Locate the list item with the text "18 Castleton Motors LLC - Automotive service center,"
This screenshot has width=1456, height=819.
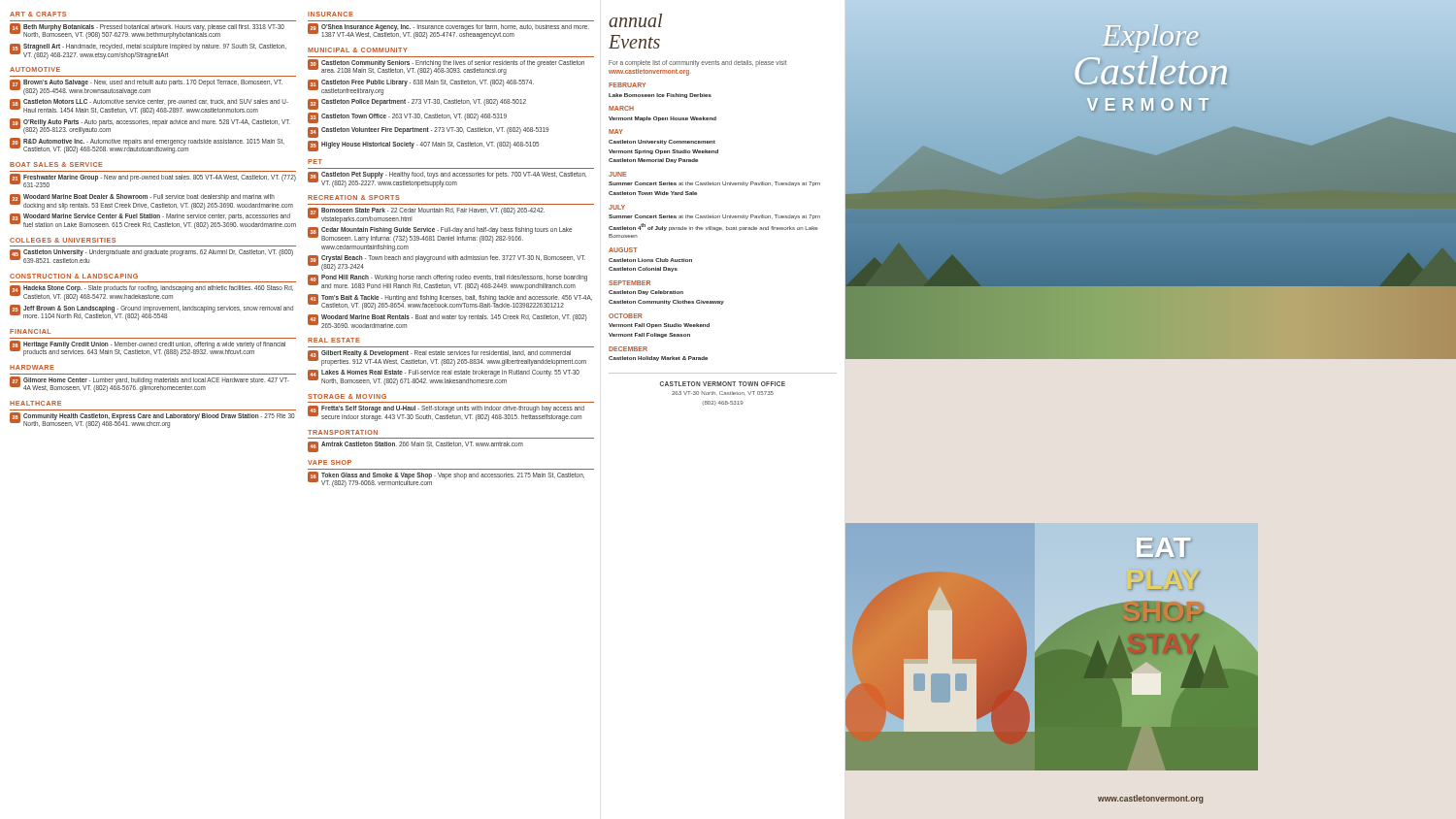click(153, 107)
